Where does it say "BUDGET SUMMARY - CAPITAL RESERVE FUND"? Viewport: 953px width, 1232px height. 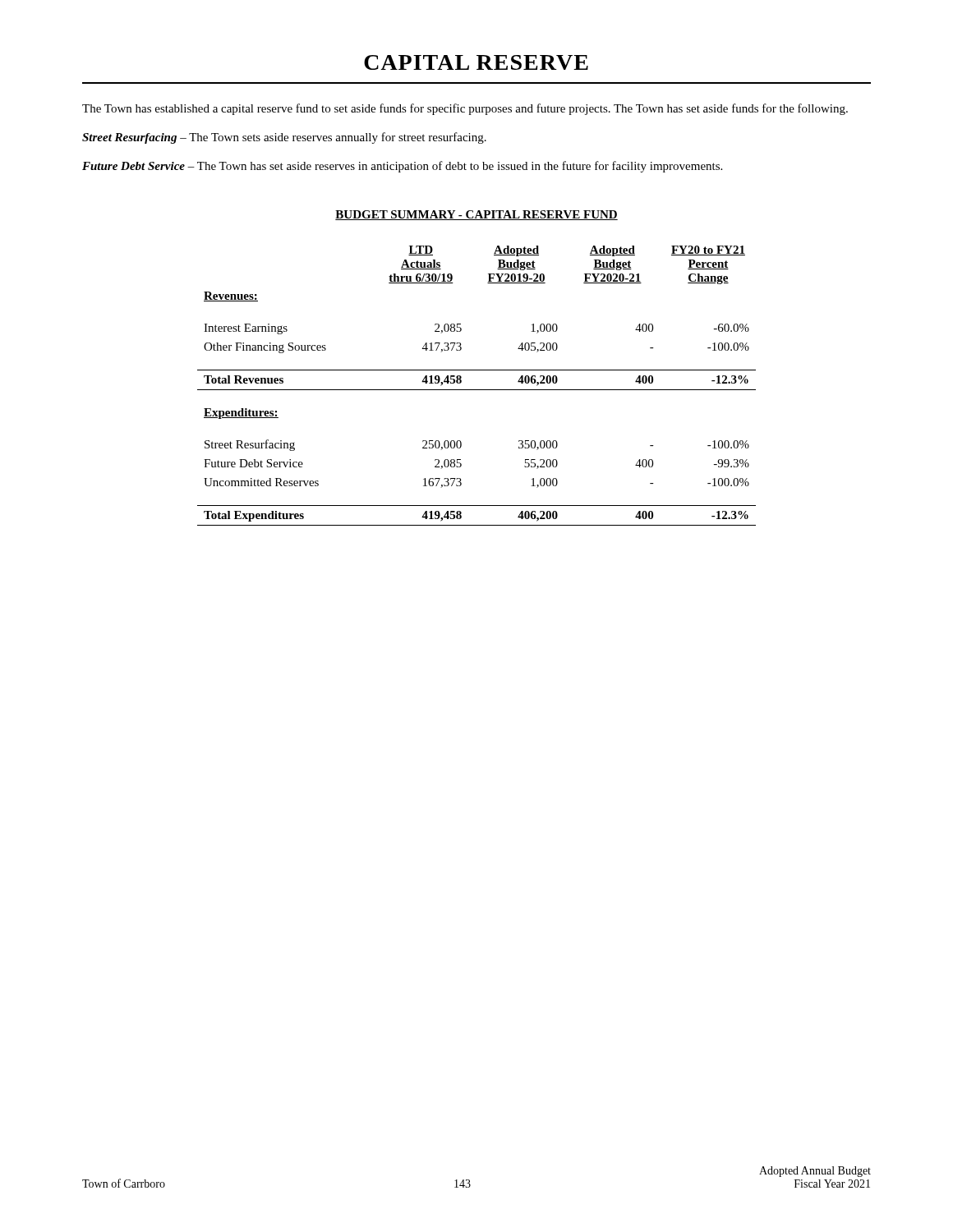point(476,214)
